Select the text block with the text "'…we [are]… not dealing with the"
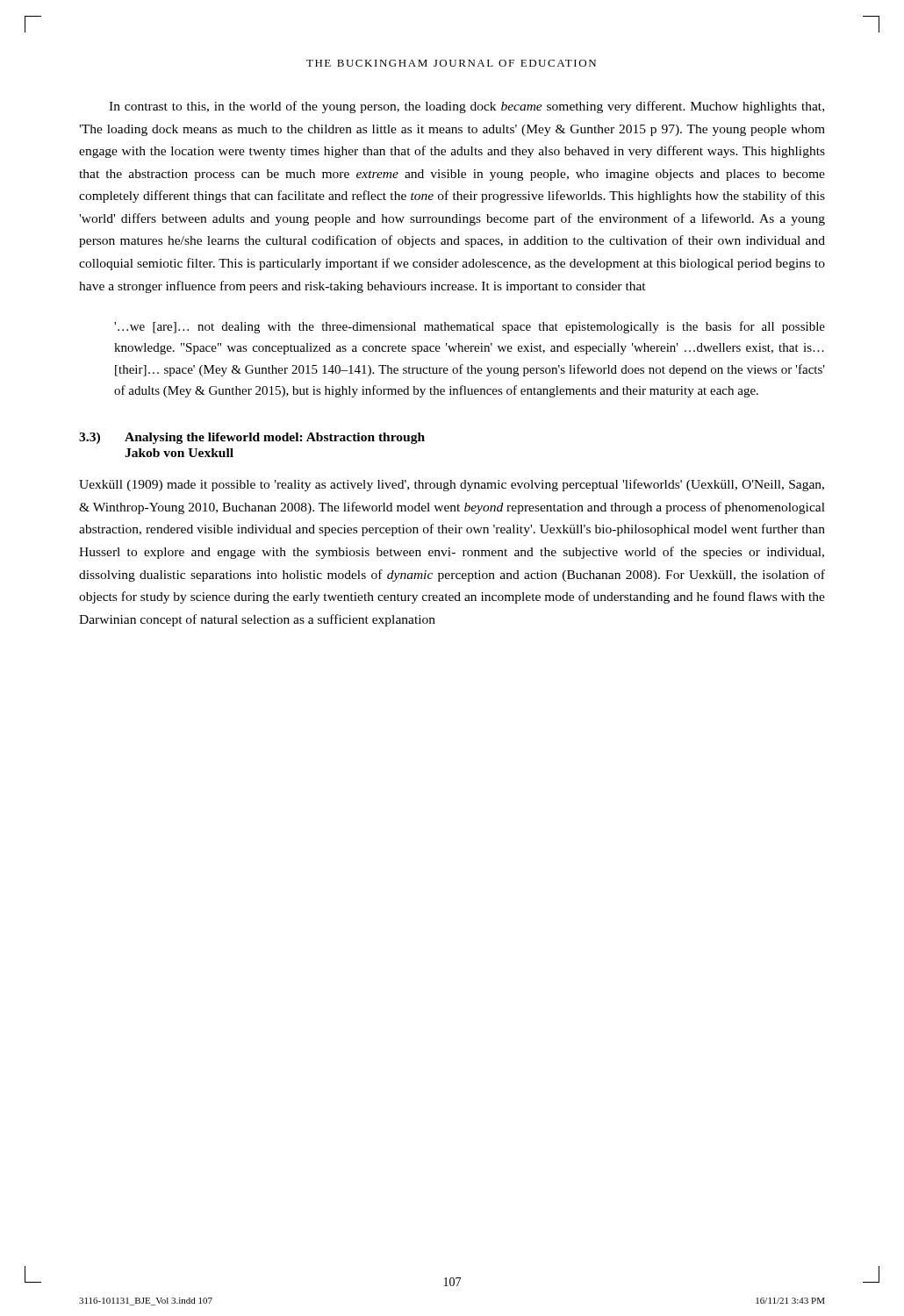The height and width of the screenshot is (1316, 904). tap(470, 358)
